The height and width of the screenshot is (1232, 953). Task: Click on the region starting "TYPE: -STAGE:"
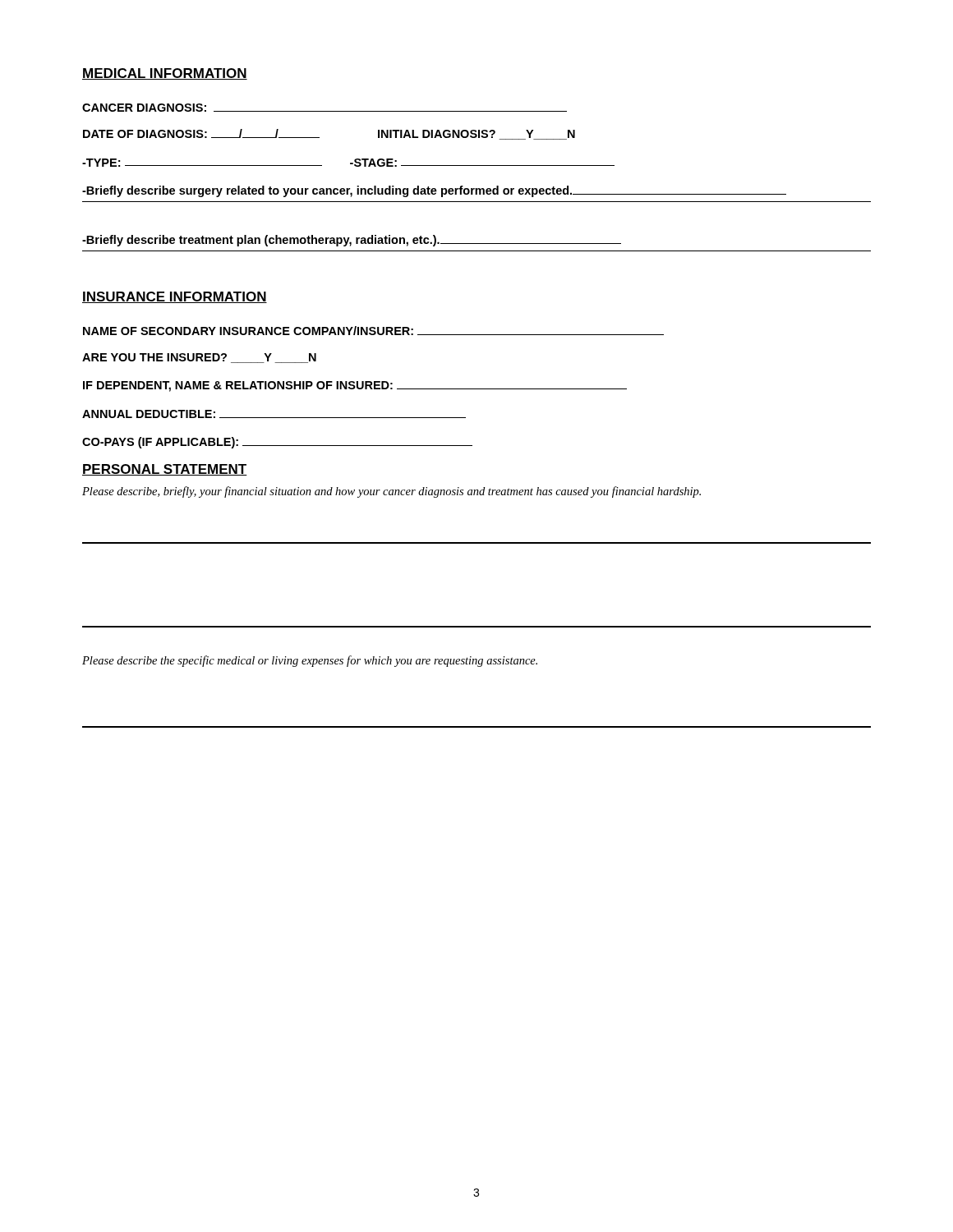point(348,161)
